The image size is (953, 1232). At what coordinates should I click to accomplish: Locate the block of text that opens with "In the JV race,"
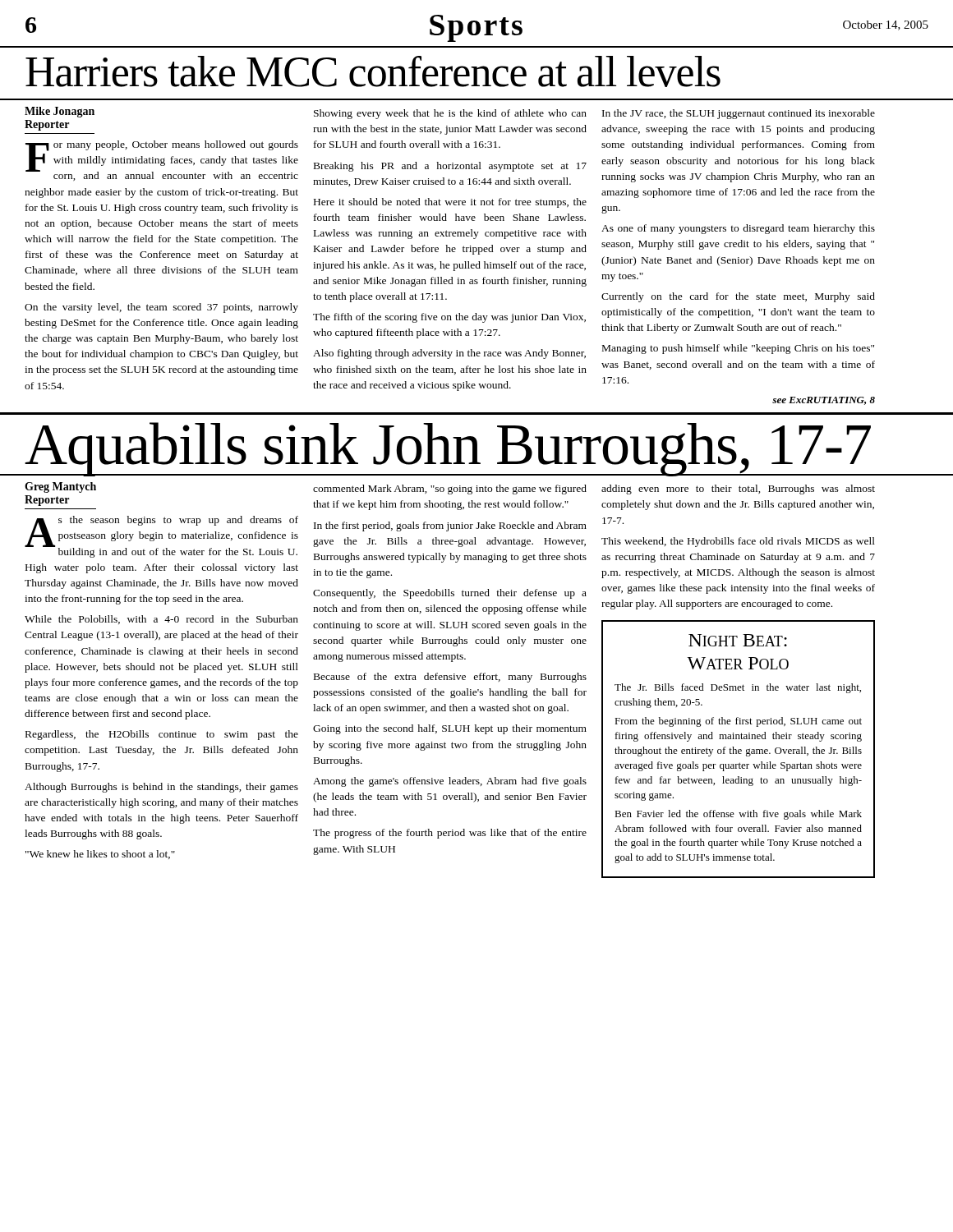pos(738,256)
